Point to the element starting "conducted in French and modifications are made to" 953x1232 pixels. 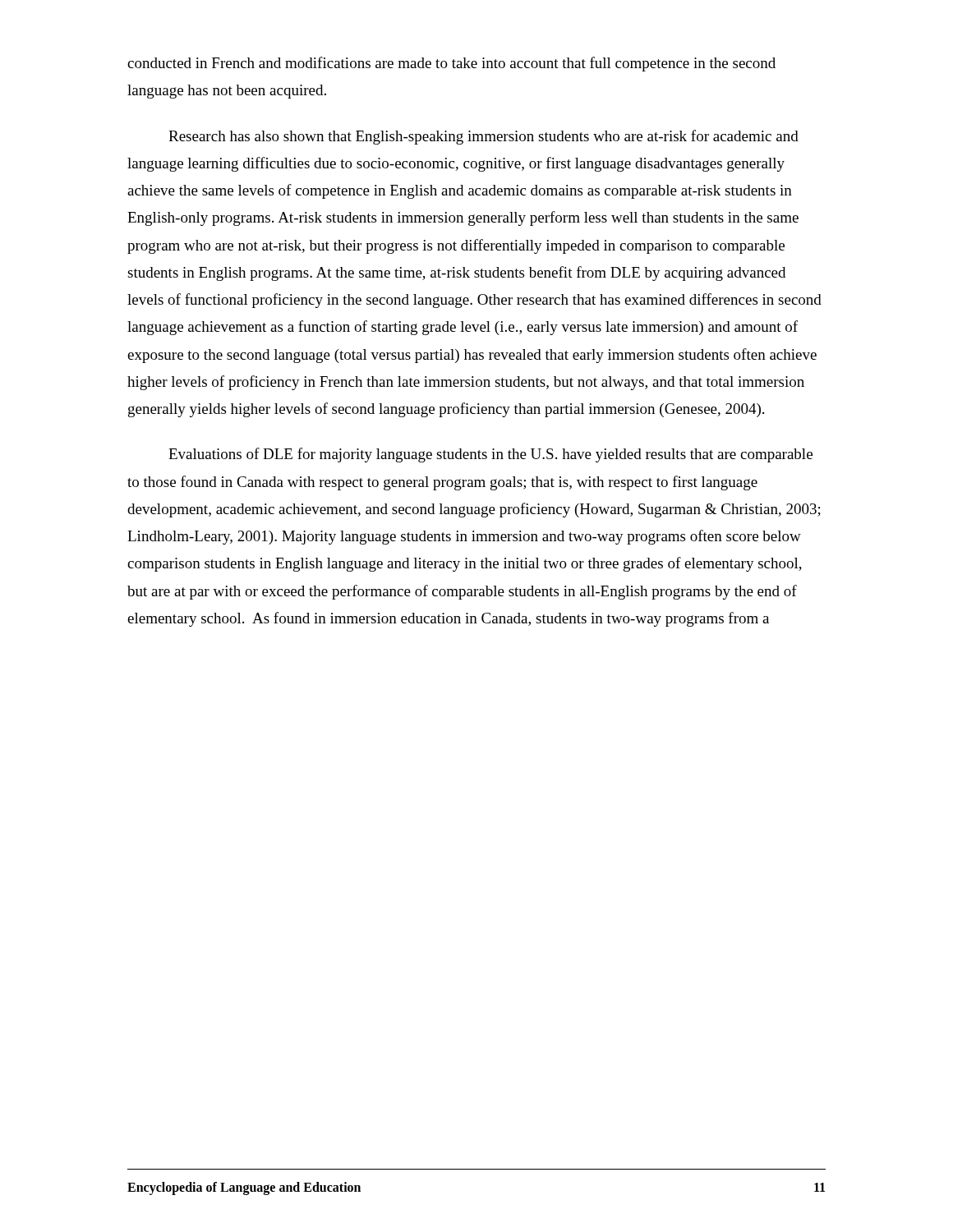476,340
